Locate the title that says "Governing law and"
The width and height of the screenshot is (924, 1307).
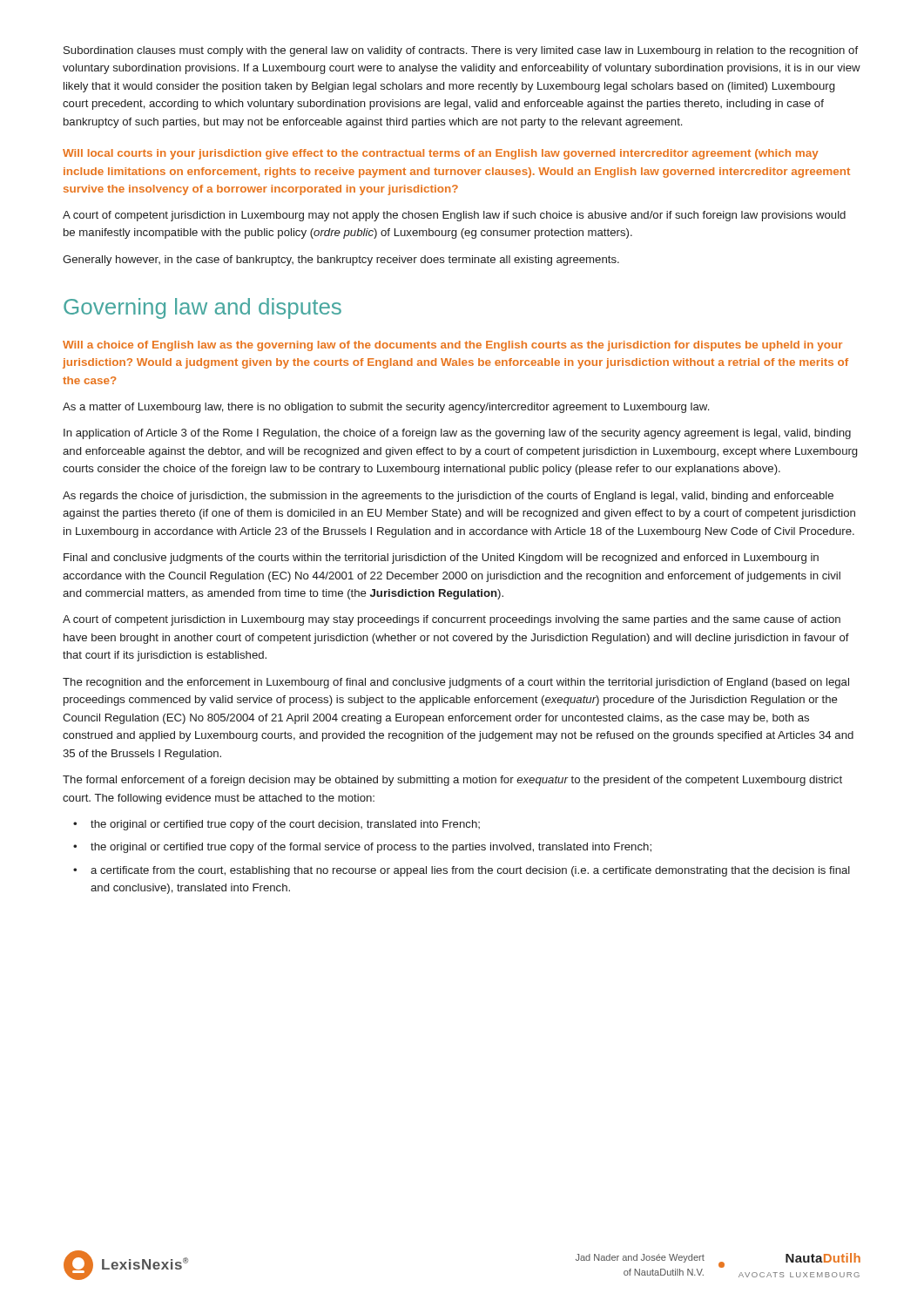click(x=202, y=307)
